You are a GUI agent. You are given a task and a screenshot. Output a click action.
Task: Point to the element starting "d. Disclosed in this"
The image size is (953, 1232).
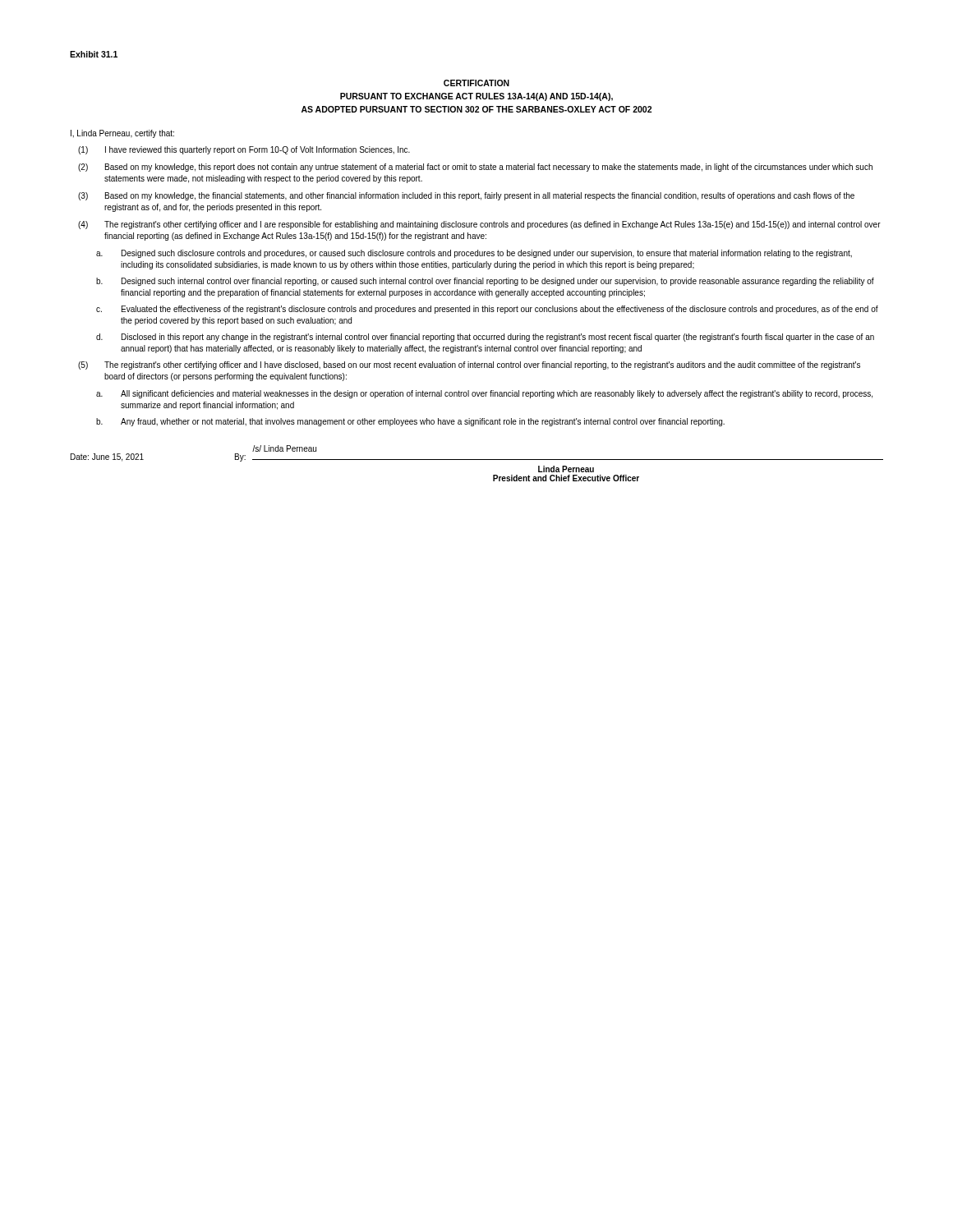pyautogui.click(x=490, y=344)
